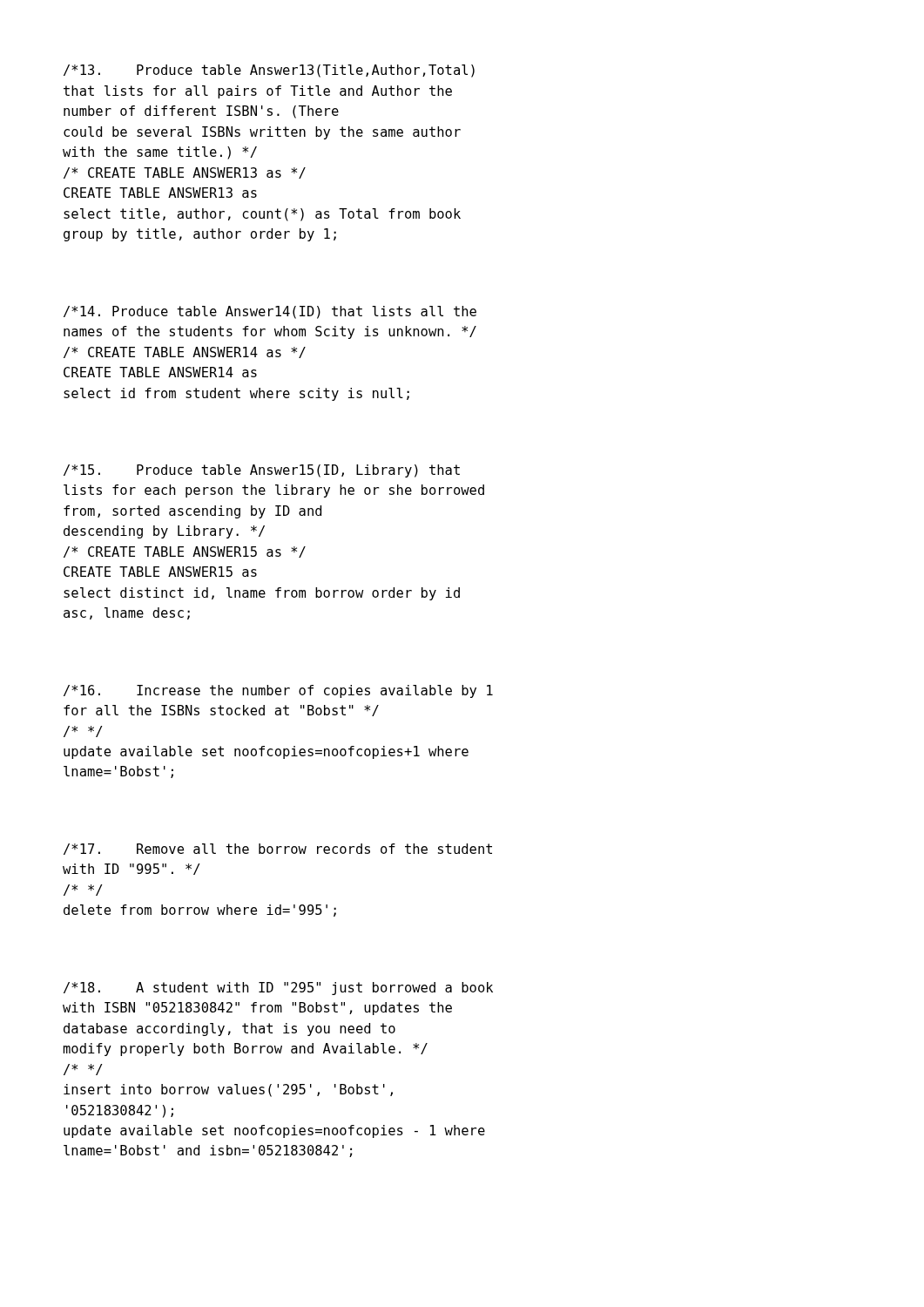Locate the element starting "/*13. Produce table Answer13(Title,Author,Total) that lists for"
Screen dimensions: 1307x924
[x=269, y=71]
